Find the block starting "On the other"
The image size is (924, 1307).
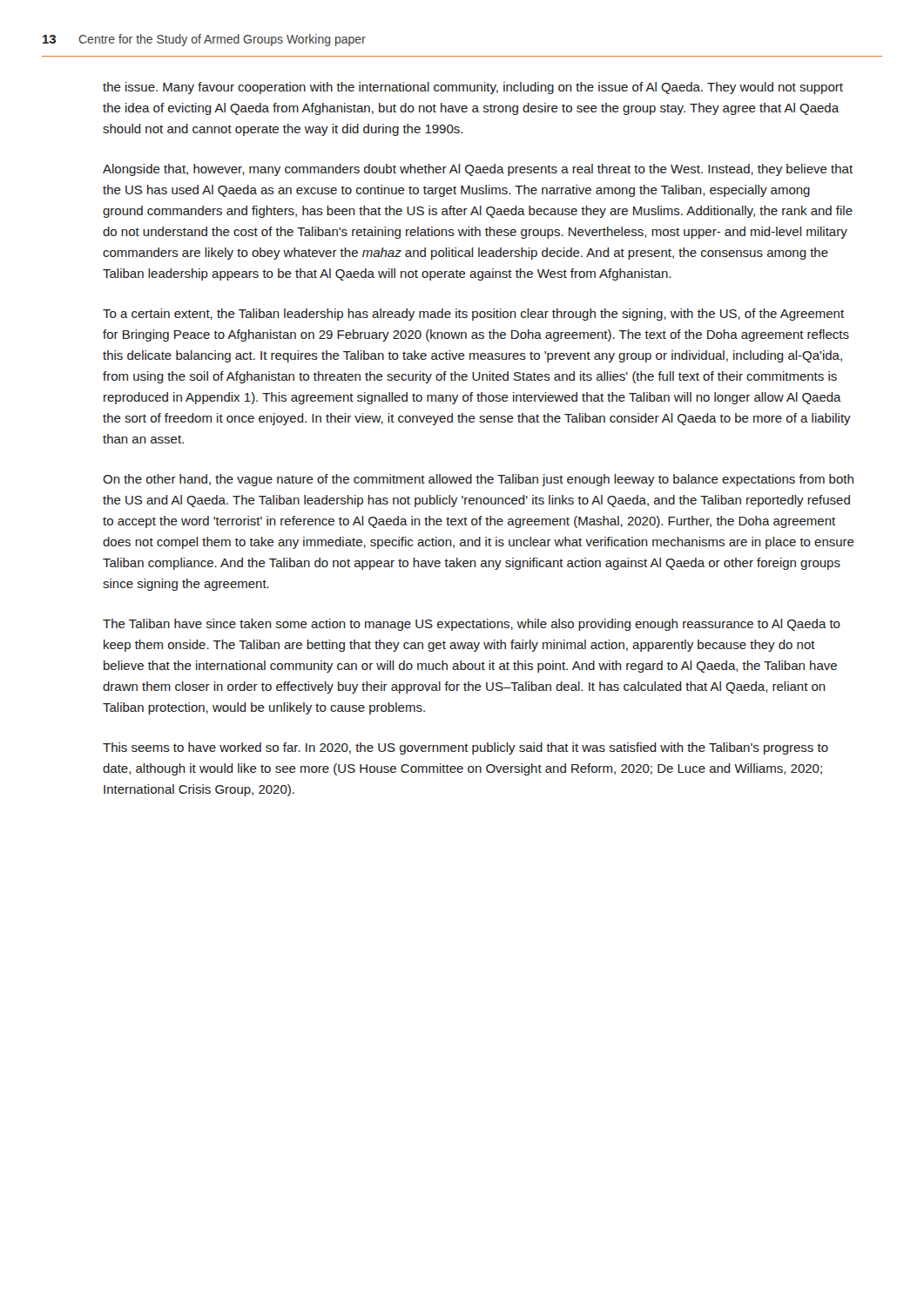pyautogui.click(x=478, y=531)
